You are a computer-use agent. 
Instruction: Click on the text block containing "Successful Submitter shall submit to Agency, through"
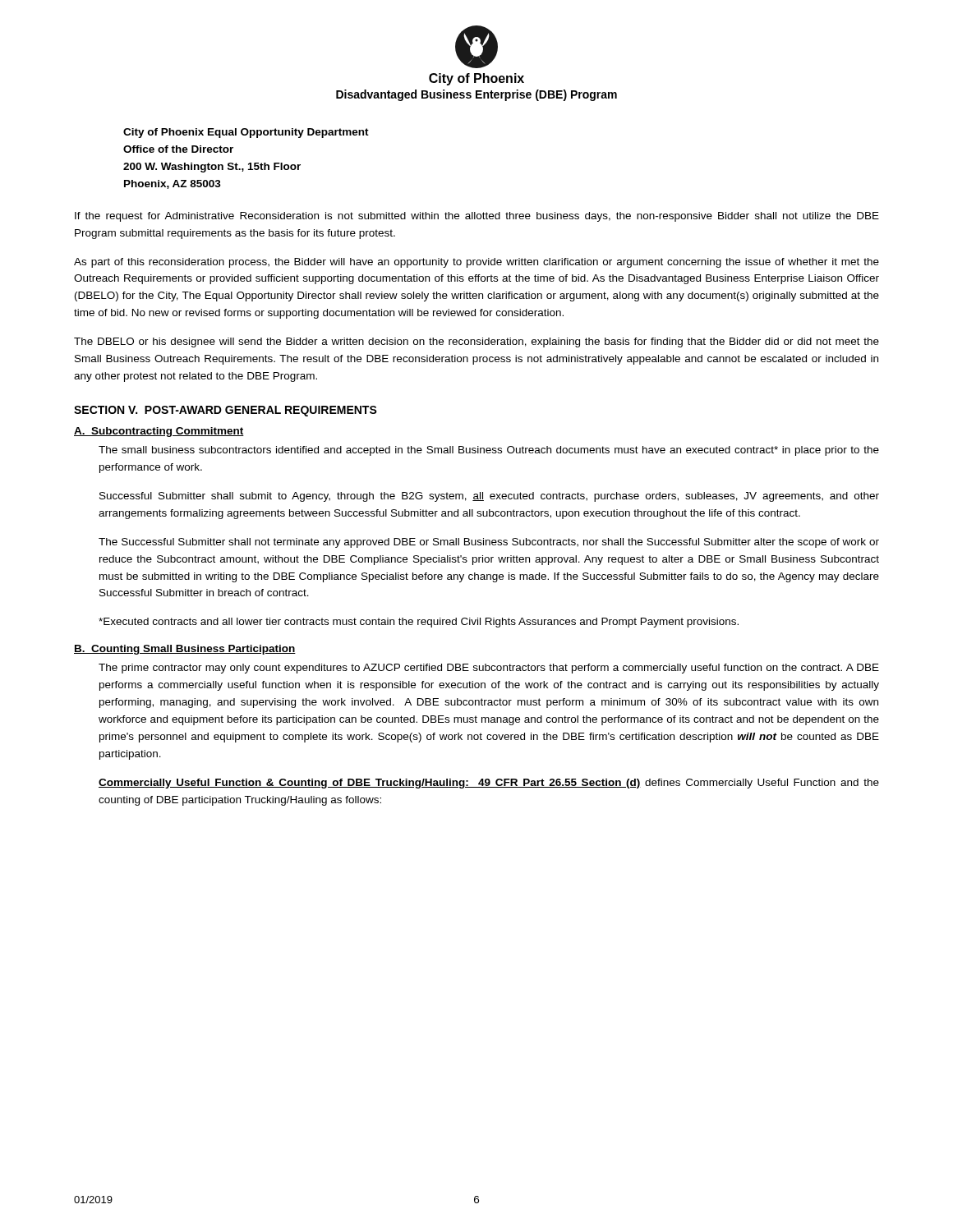(489, 504)
